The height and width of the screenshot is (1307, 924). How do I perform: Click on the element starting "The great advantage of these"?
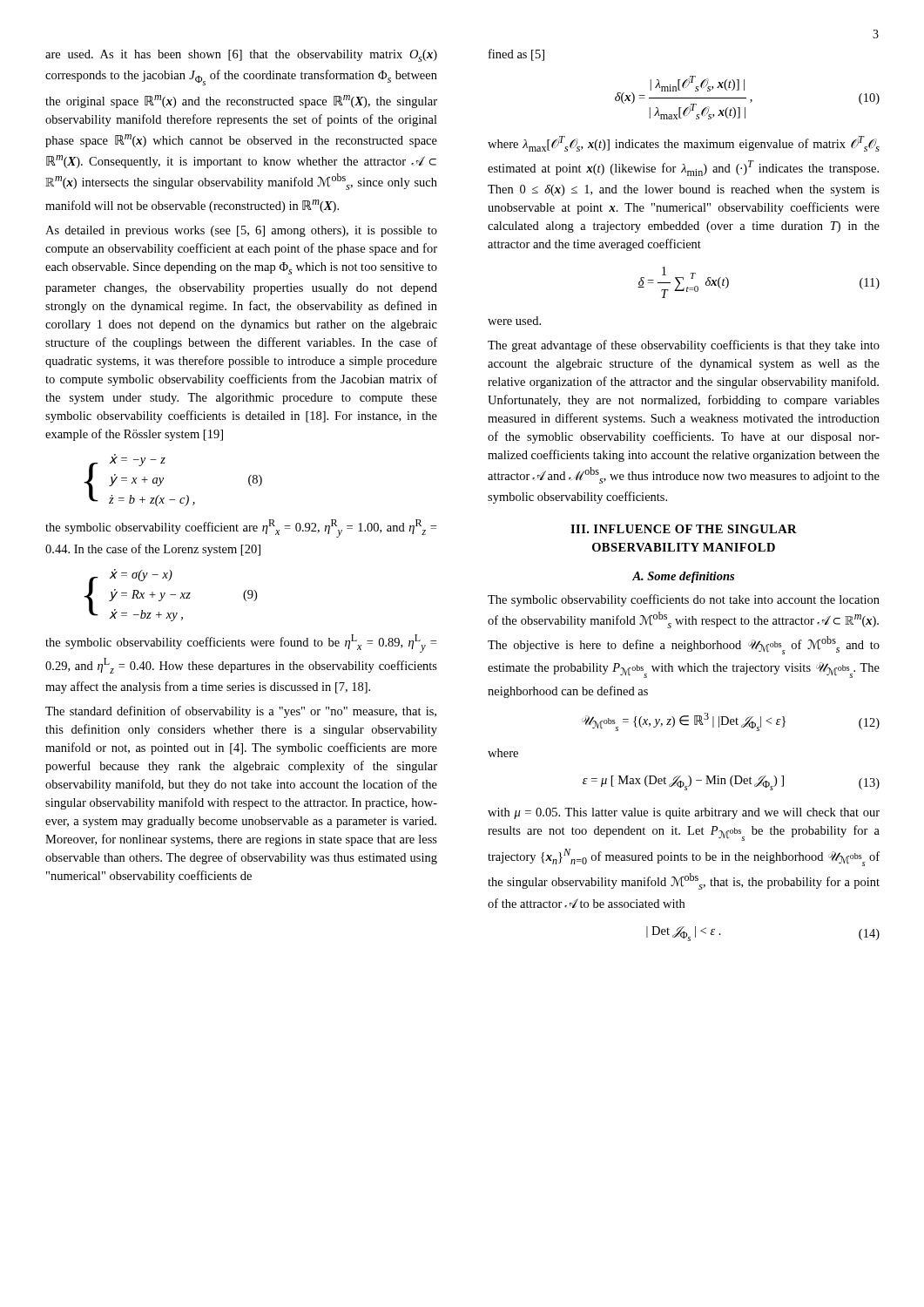click(684, 421)
